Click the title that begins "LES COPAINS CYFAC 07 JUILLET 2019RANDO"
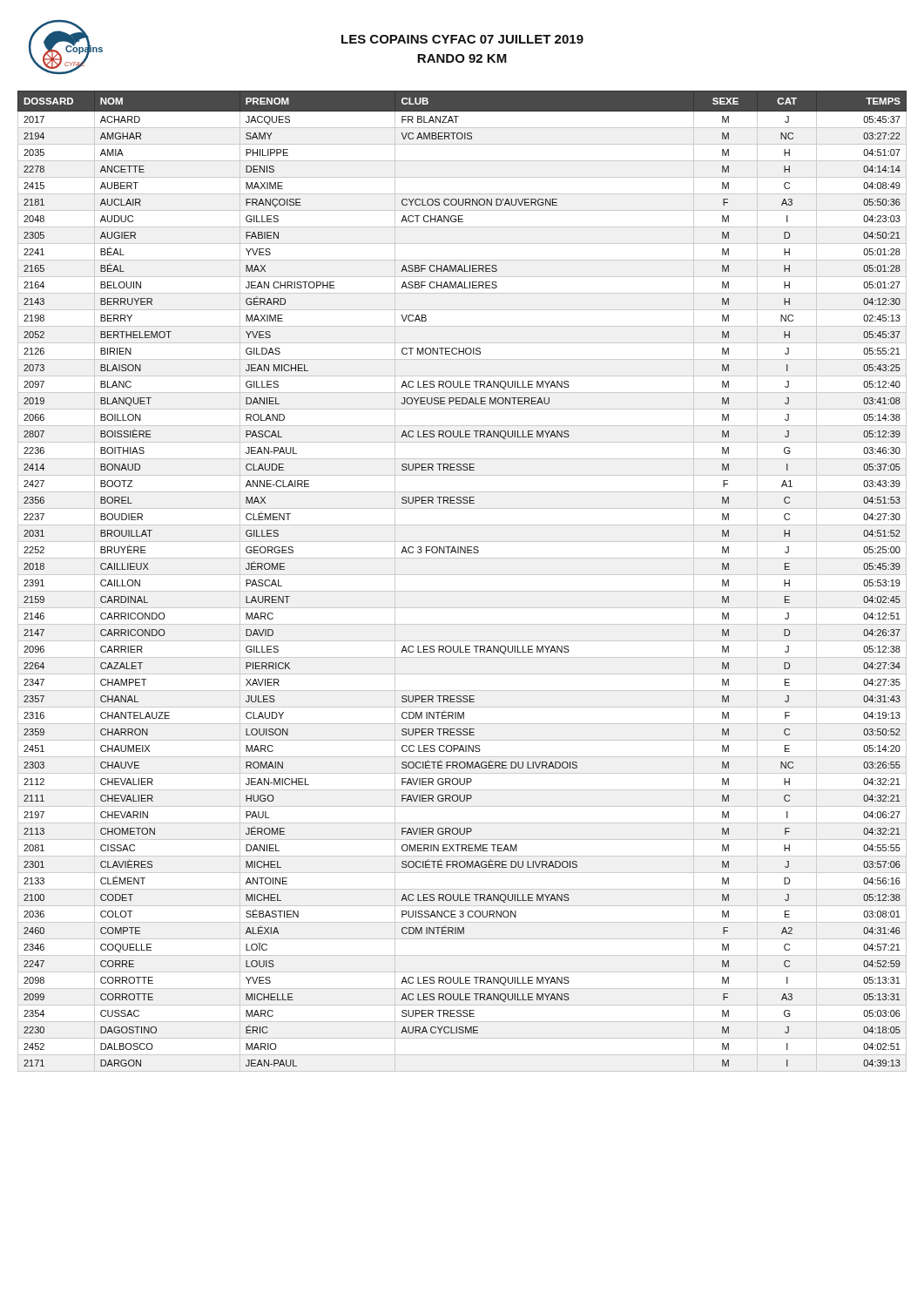Screen dimensions: 1307x924 click(462, 48)
